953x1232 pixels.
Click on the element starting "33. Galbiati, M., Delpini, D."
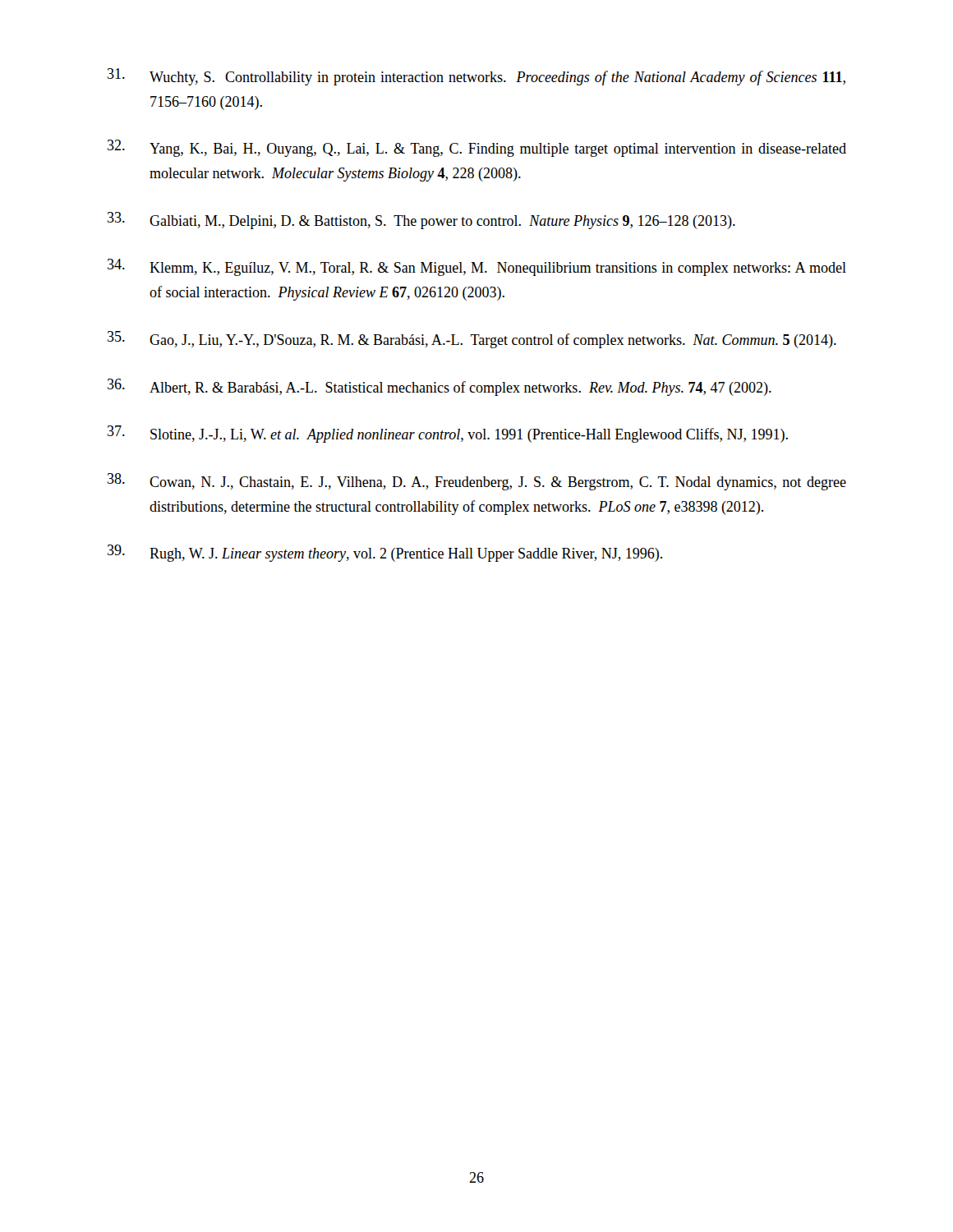[476, 221]
